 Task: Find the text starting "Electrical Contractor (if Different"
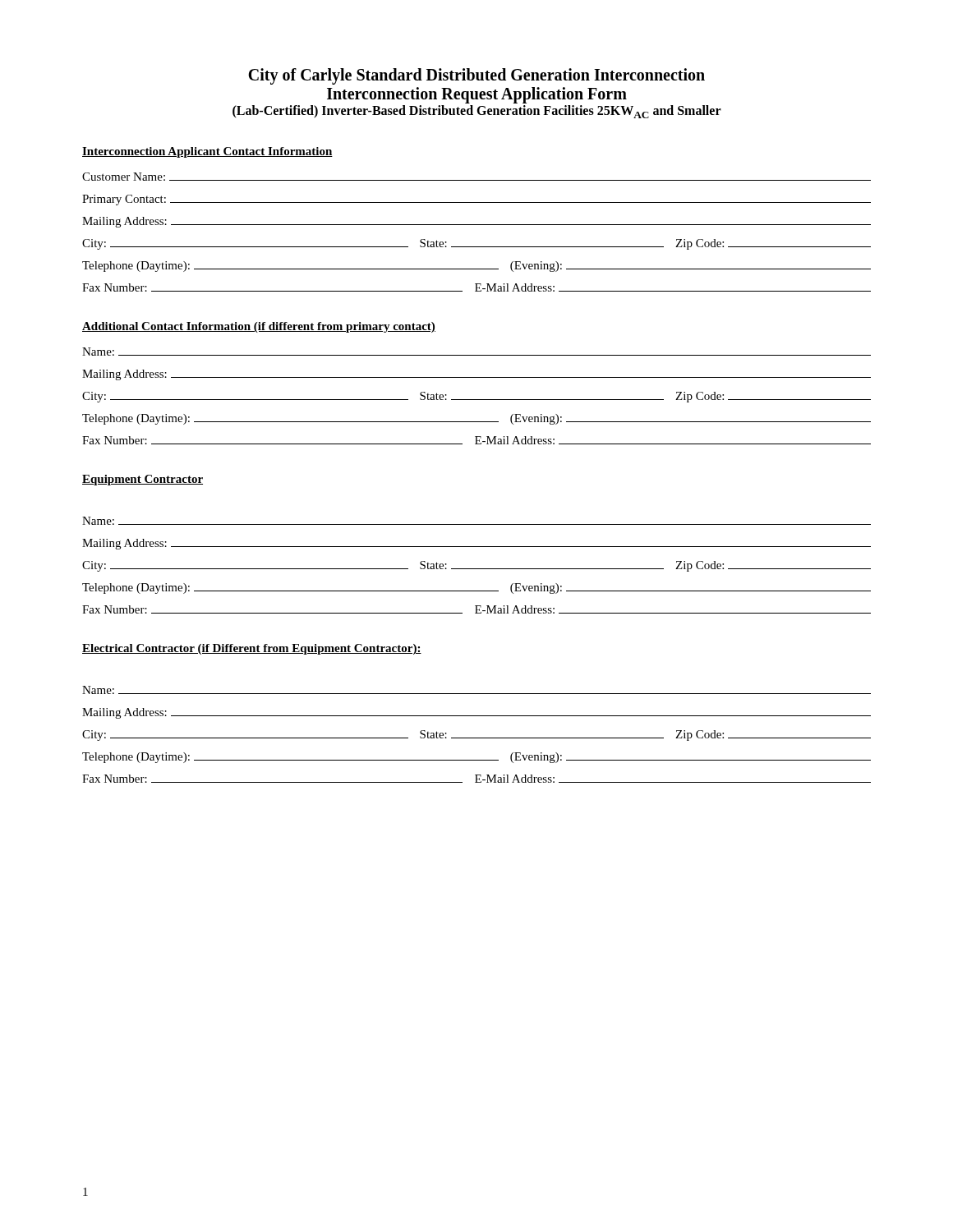(x=252, y=648)
